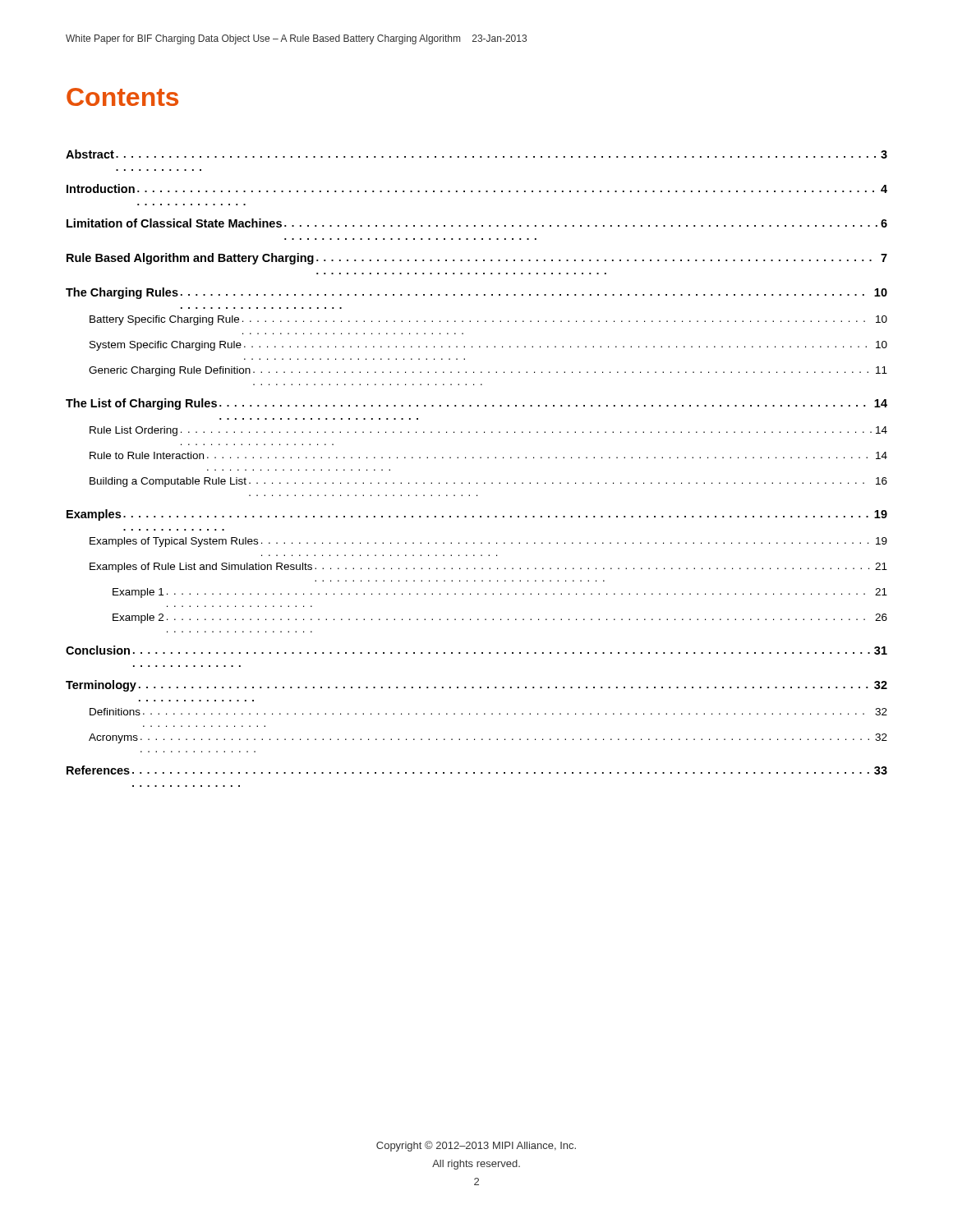Point to "Conclusion 31"
This screenshot has height=1232, width=953.
pos(476,657)
